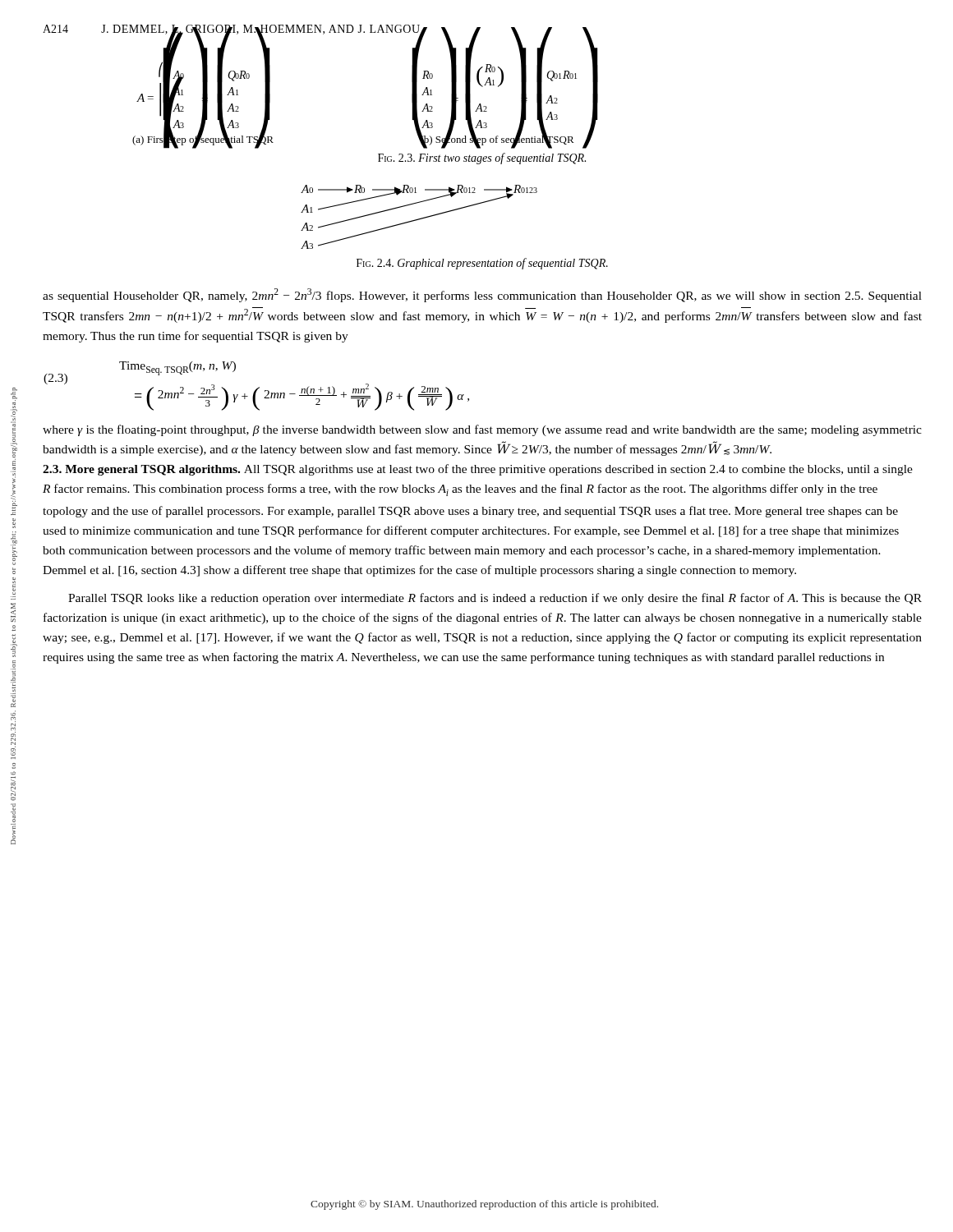Viewport: 953px width, 1232px height.
Task: Where does it say "2.3. More general TSQR algorithms."?
Action: click(143, 468)
